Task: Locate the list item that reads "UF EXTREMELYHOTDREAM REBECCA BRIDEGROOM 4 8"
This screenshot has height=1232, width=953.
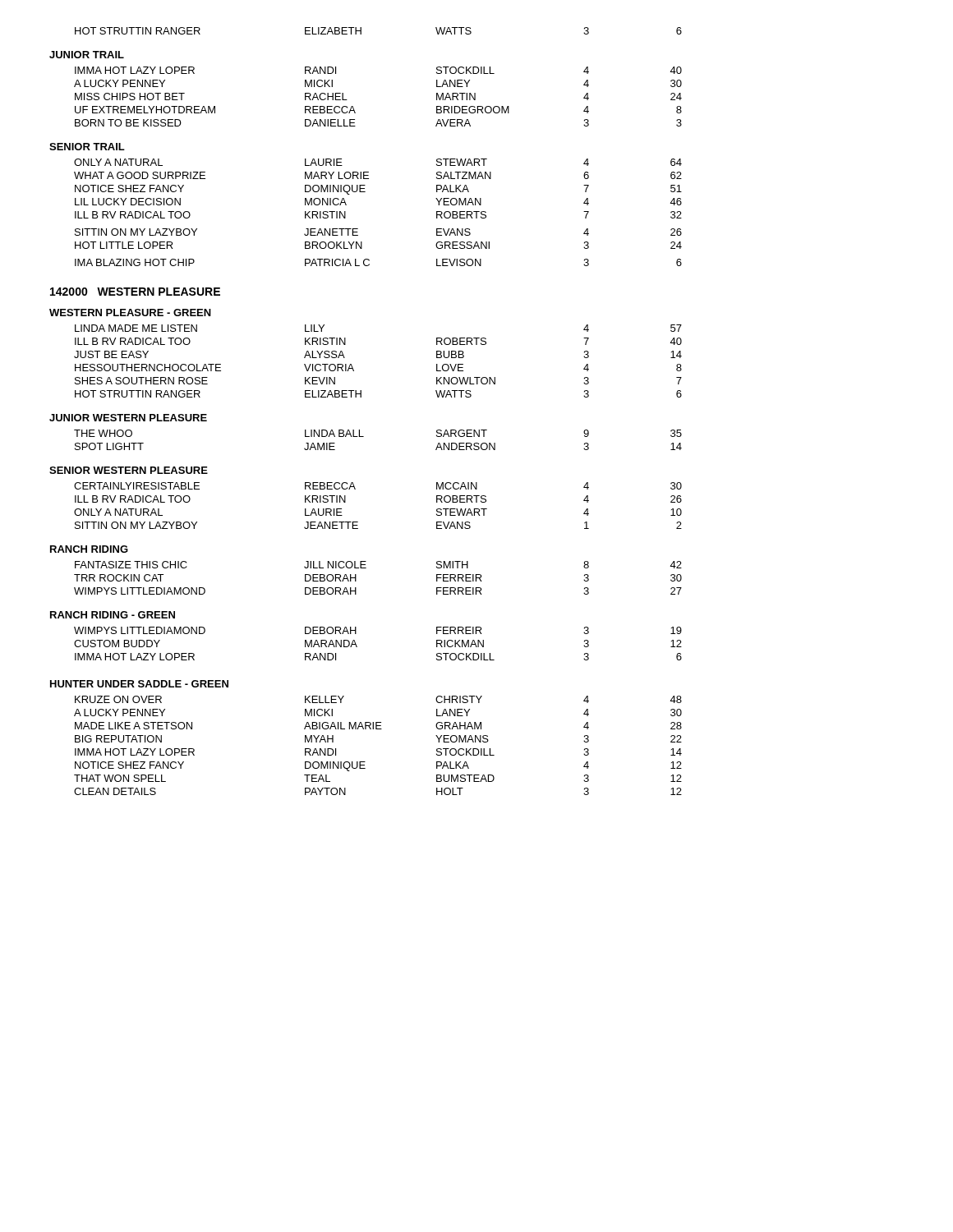Action: 366,110
